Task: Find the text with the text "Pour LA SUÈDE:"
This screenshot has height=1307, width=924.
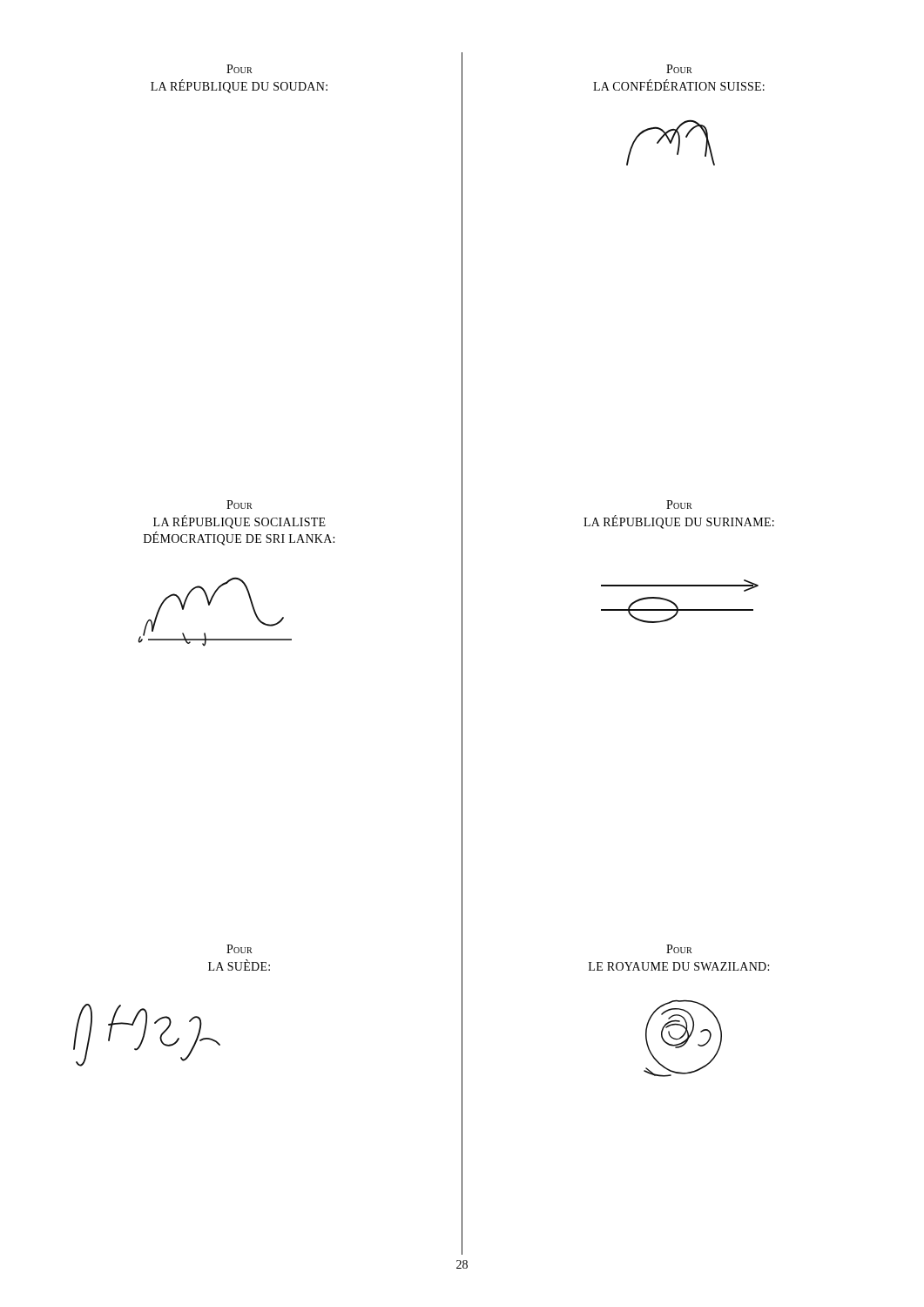Action: [239, 958]
